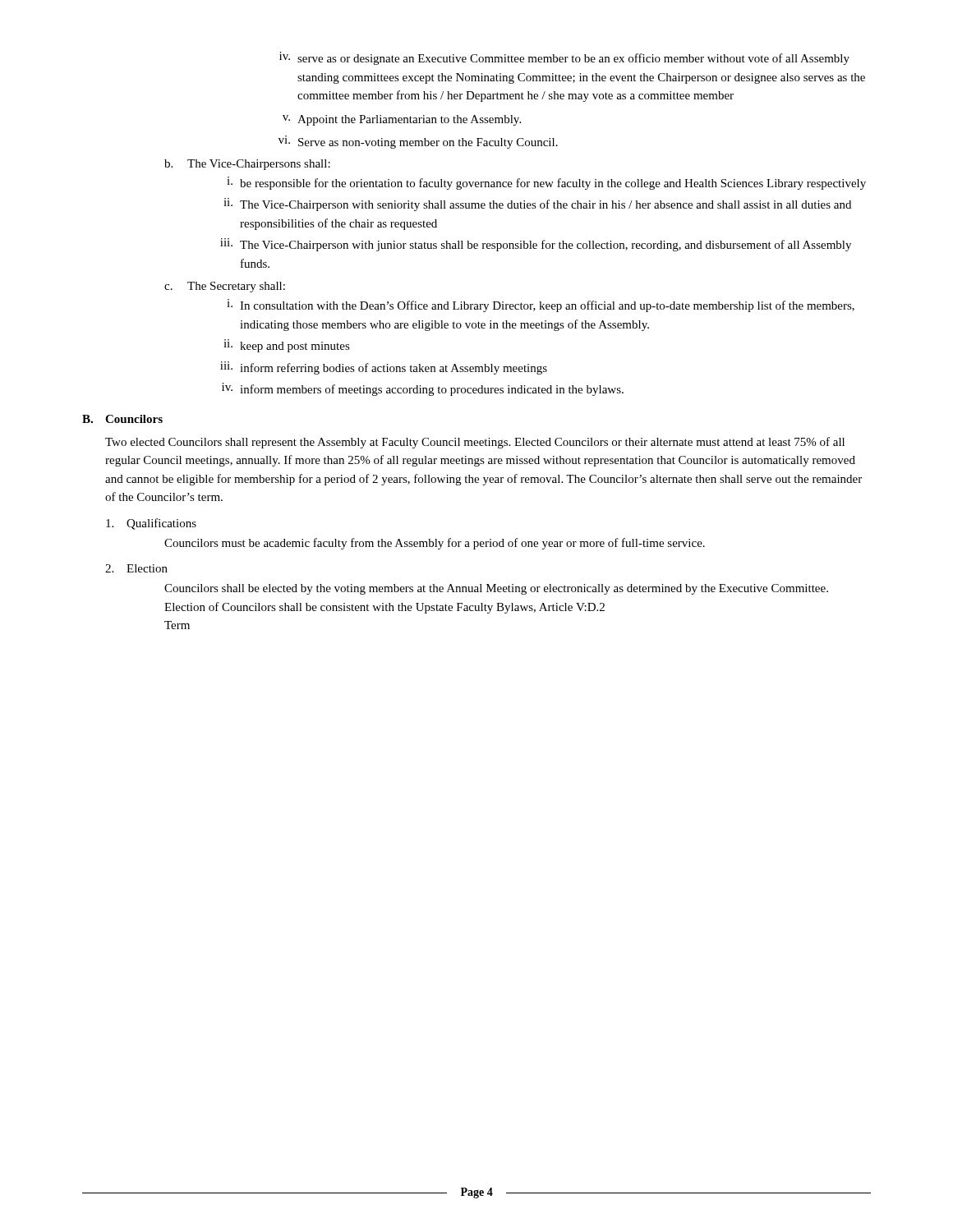The height and width of the screenshot is (1232, 953).
Task: Locate the region starting "Councilors must be academic faculty from the Assembly"
Action: point(435,543)
